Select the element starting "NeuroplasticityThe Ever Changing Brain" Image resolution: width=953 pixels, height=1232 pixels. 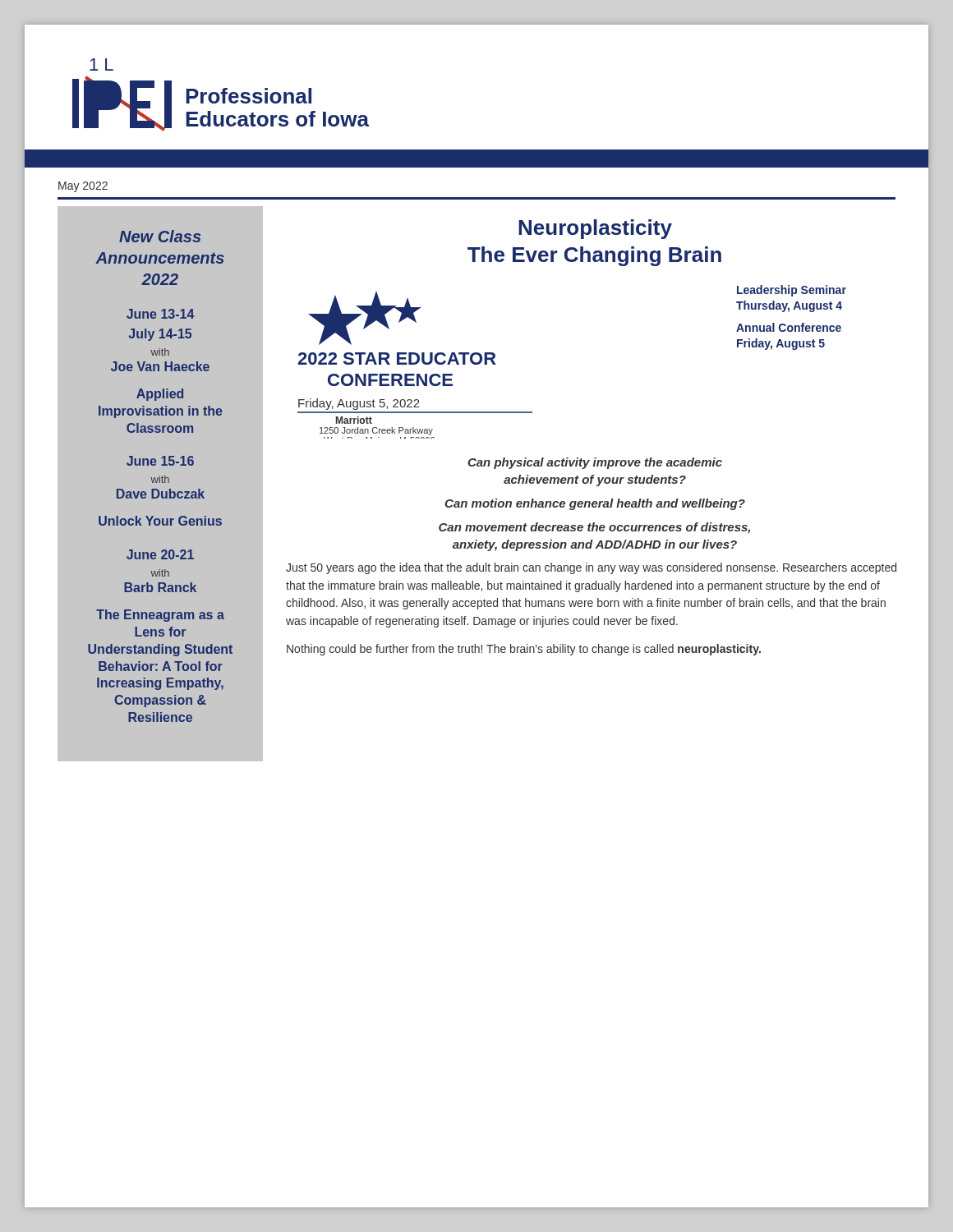pyautogui.click(x=595, y=241)
